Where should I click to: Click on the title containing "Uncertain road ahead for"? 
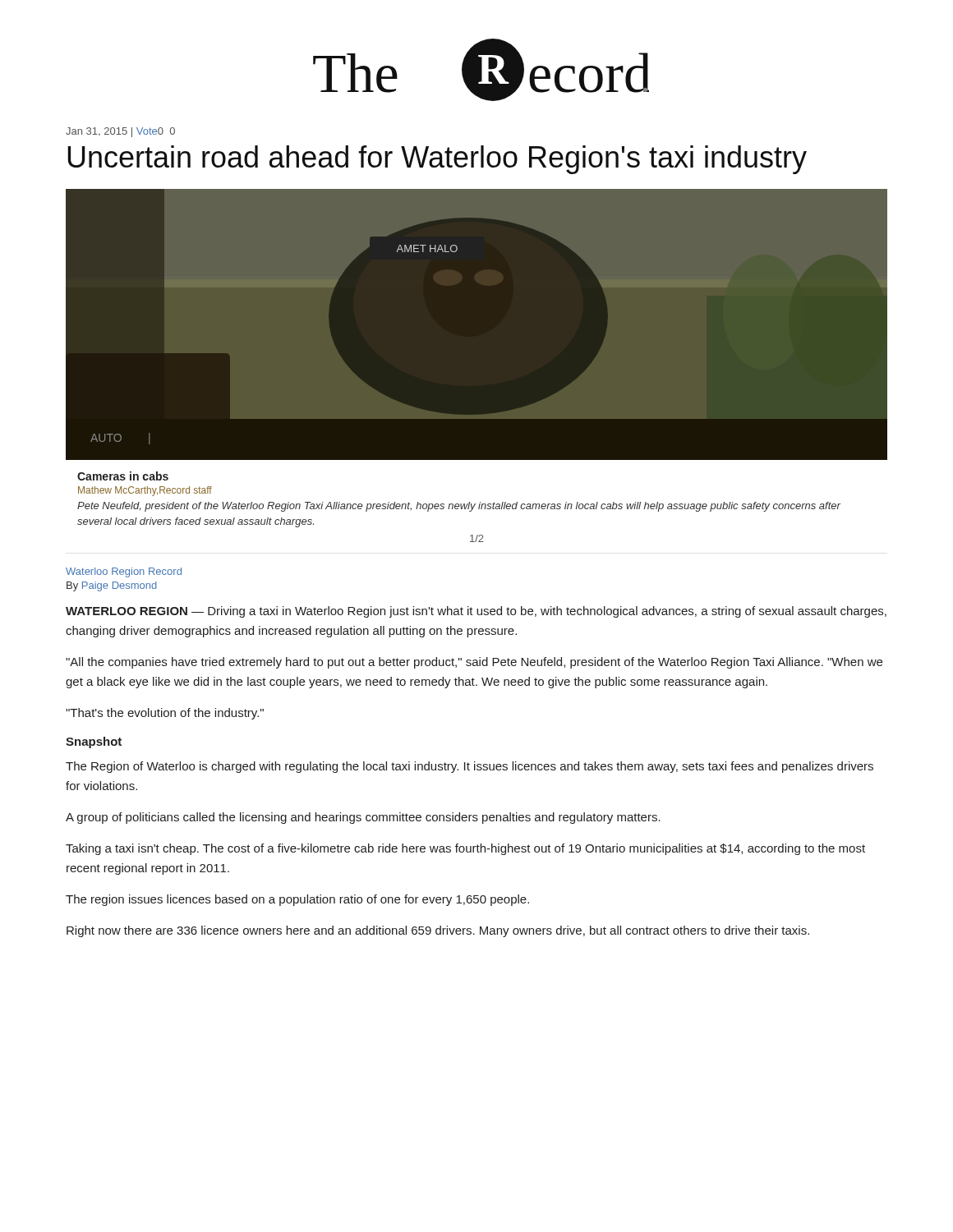436,157
